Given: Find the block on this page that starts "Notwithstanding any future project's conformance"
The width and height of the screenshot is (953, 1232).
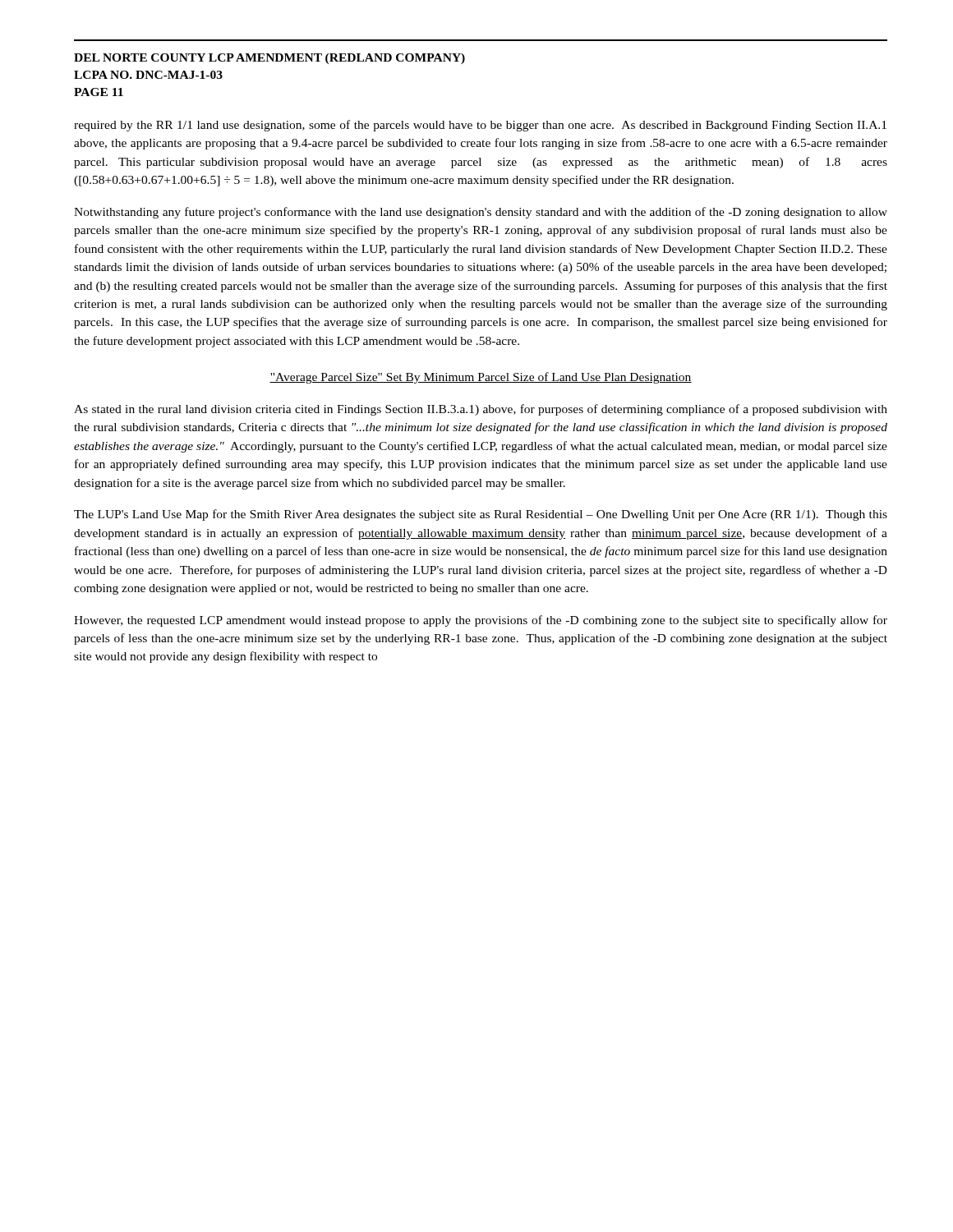Looking at the screenshot, I should pos(481,276).
